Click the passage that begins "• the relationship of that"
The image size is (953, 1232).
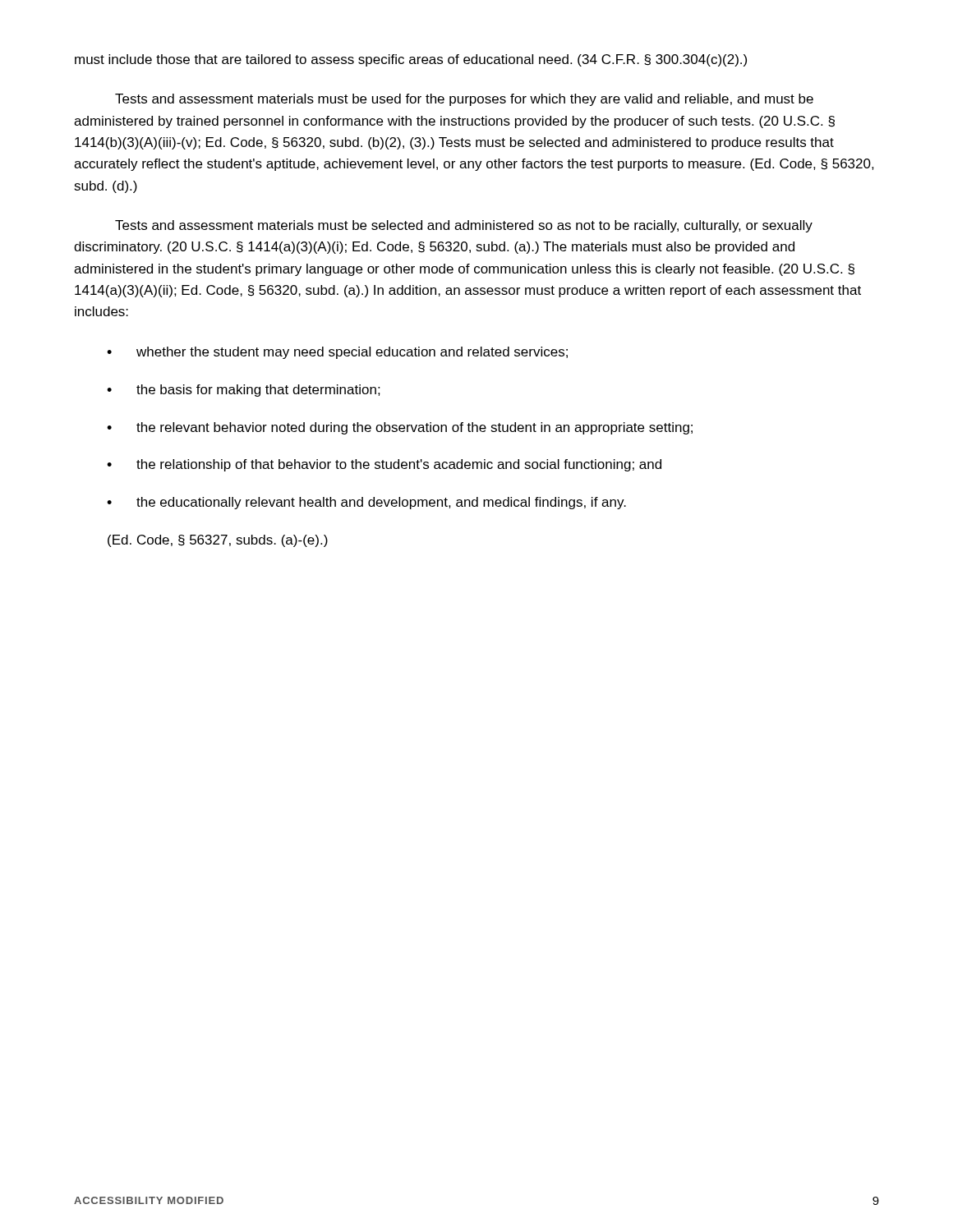pos(493,466)
